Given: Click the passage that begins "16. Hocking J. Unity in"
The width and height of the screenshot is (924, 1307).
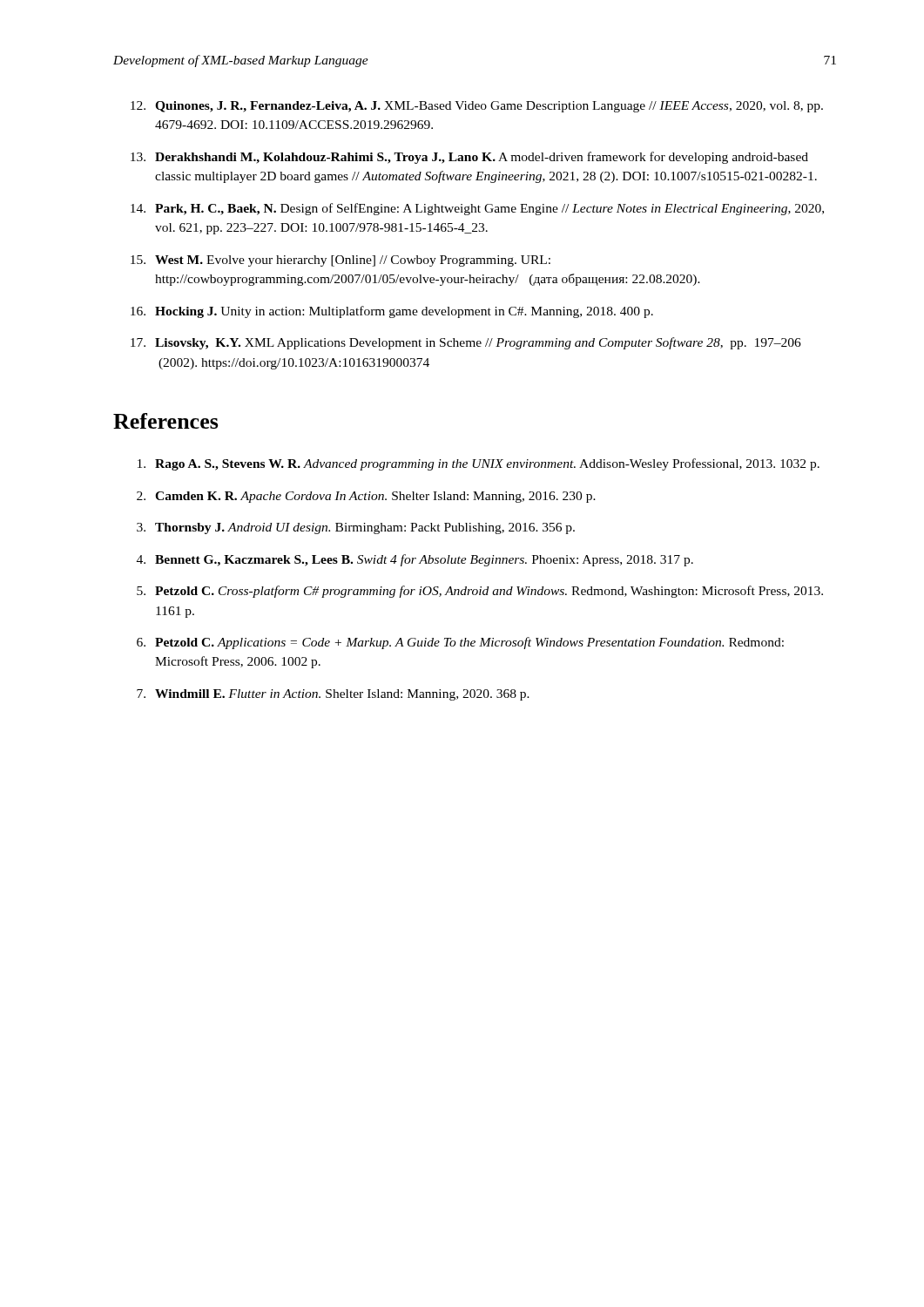Looking at the screenshot, I should pos(475,311).
